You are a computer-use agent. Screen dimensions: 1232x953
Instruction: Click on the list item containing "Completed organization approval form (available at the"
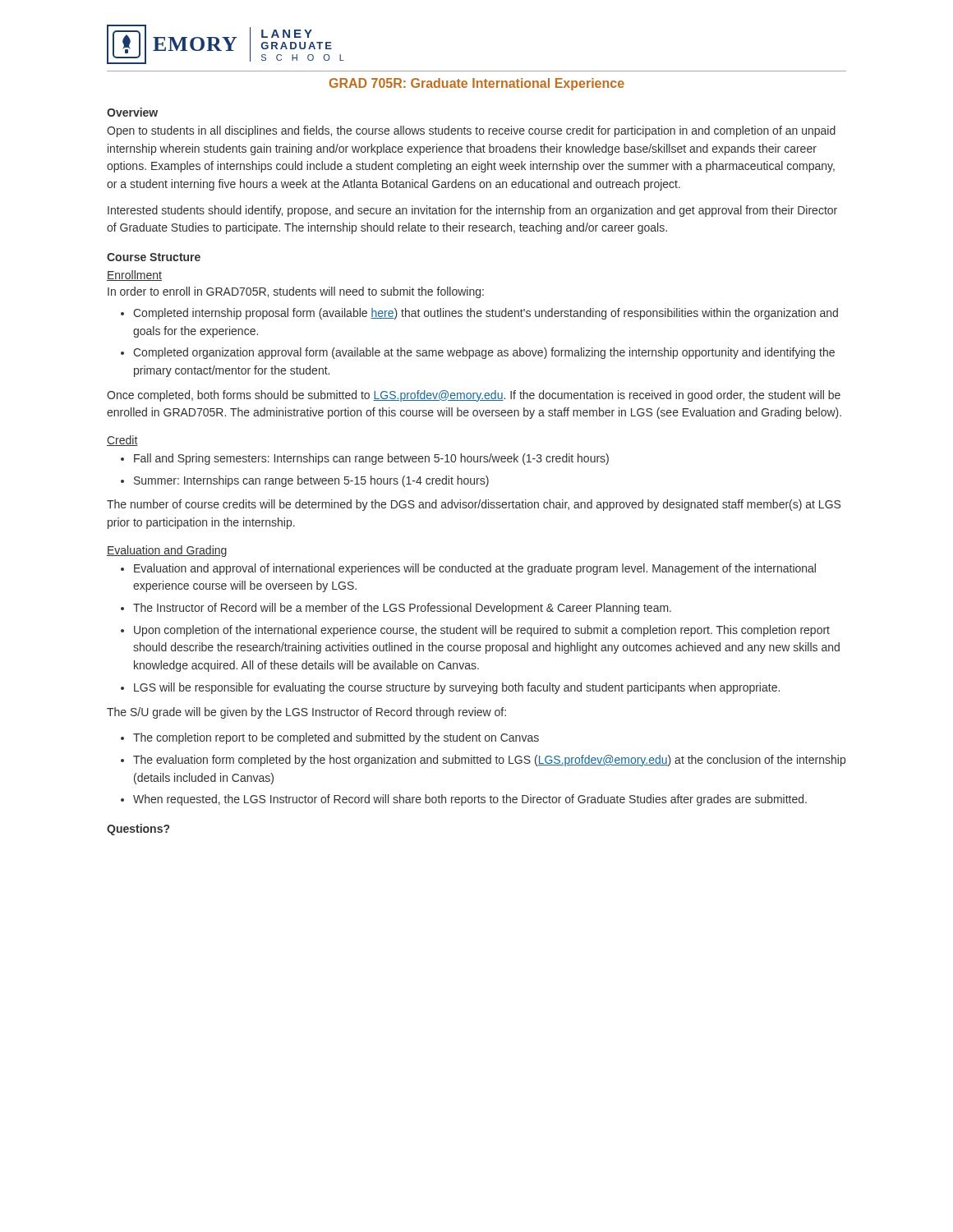coord(484,361)
